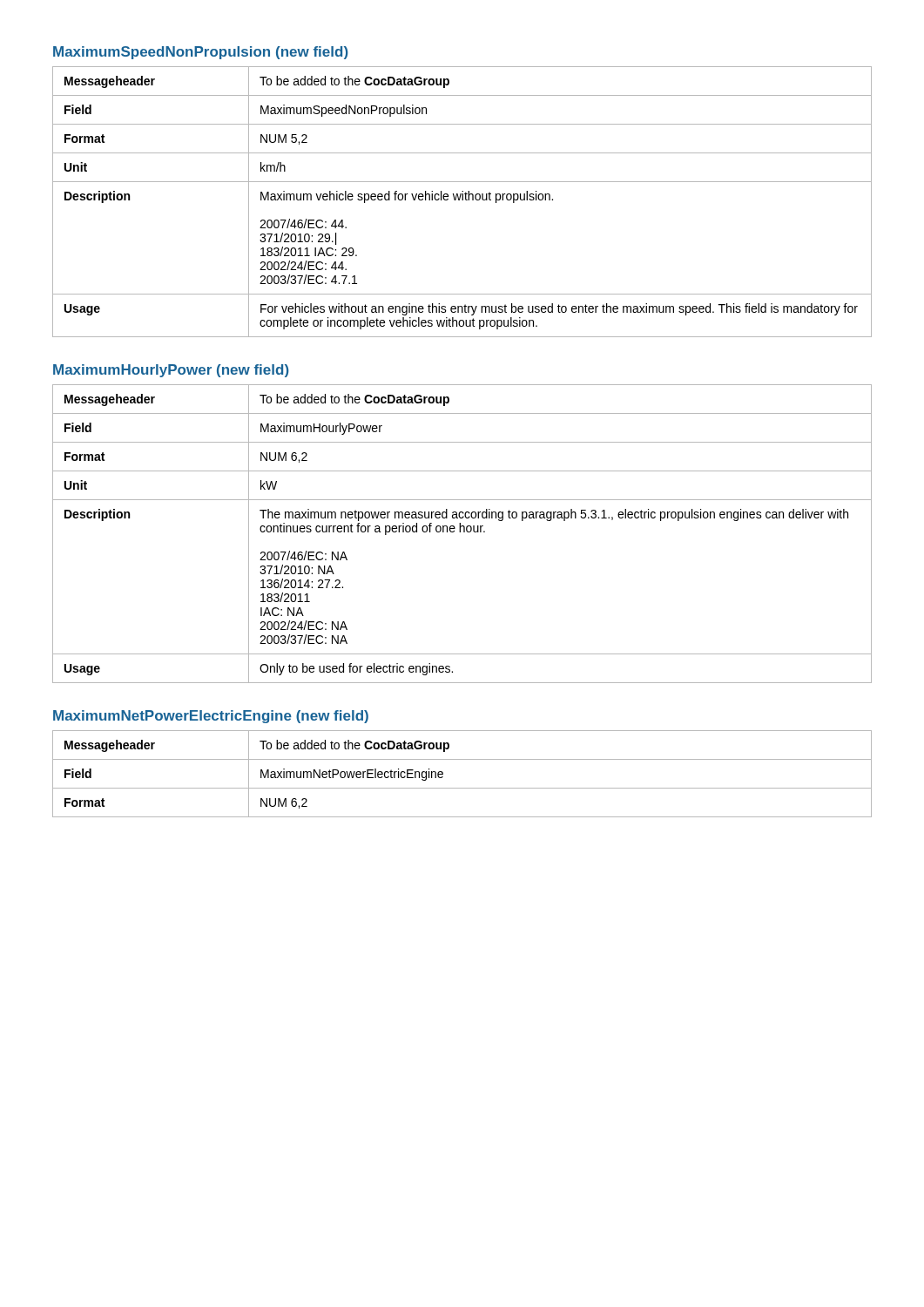Locate the element starting "MaximumNetPowerElectricEngine (new field)"
The height and width of the screenshot is (1307, 924).
click(211, 716)
